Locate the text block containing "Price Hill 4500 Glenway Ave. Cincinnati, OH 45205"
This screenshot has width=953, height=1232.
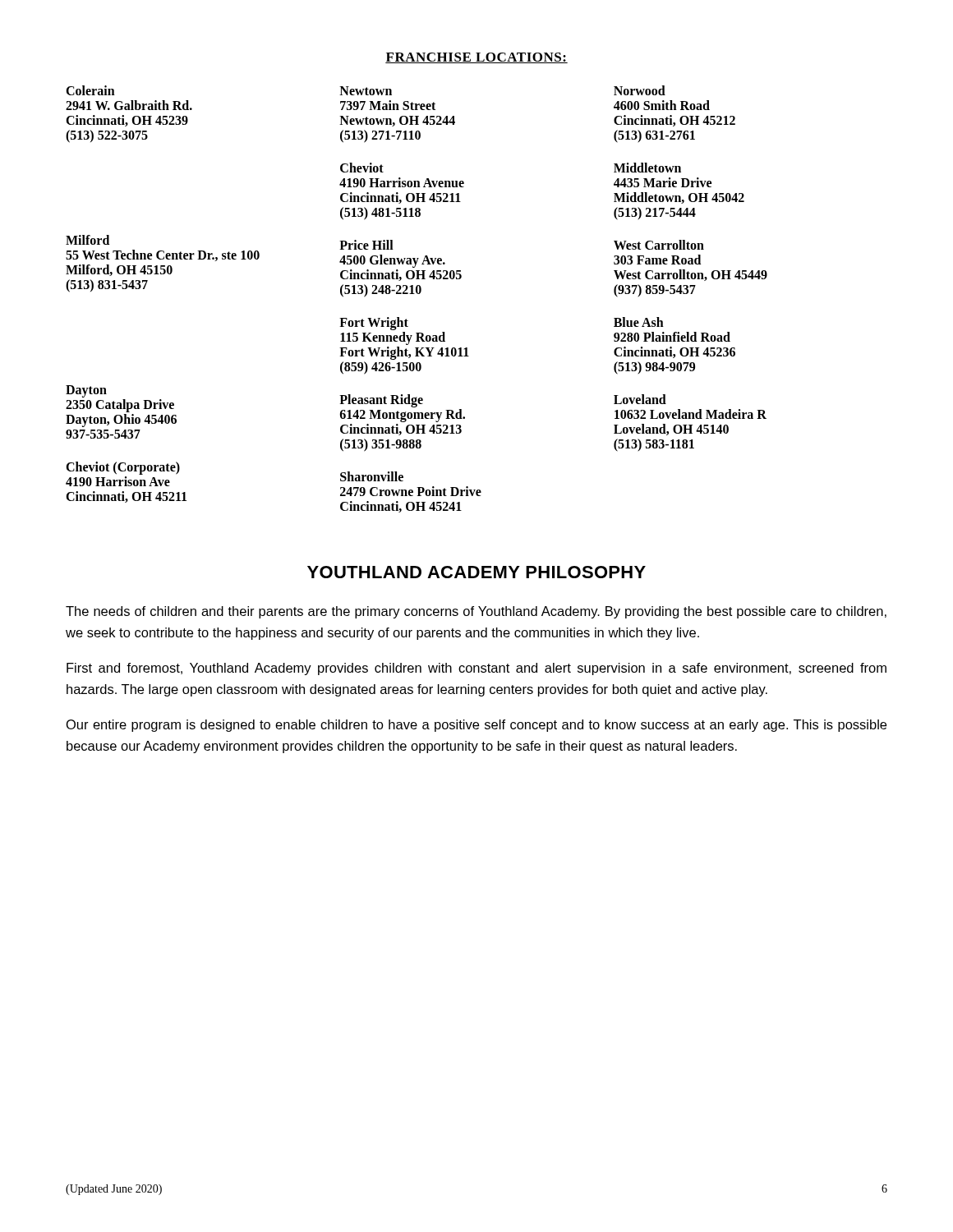(366, 245)
